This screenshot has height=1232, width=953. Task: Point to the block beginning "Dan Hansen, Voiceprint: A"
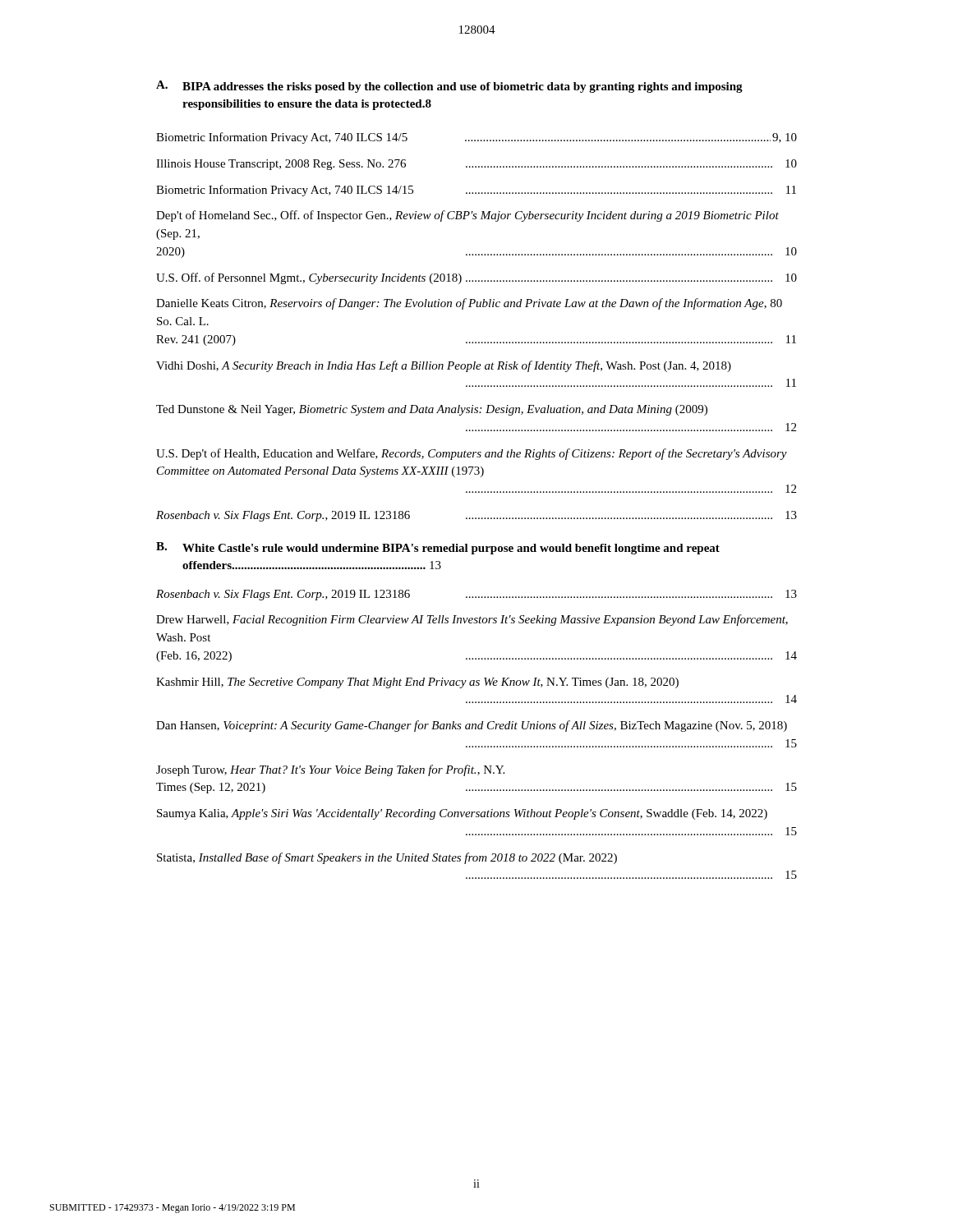[476, 735]
